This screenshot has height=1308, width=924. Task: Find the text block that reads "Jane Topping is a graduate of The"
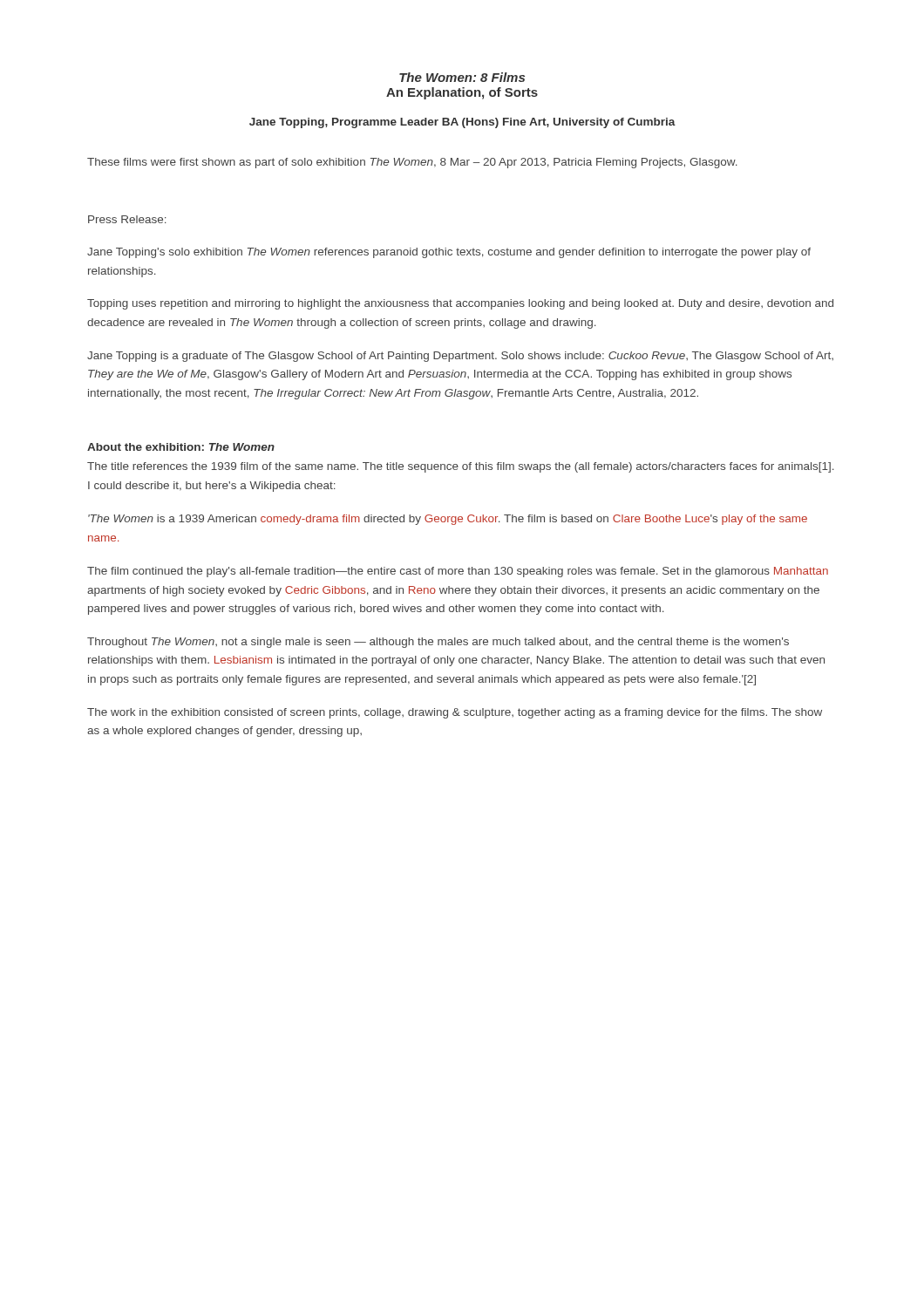pos(461,374)
